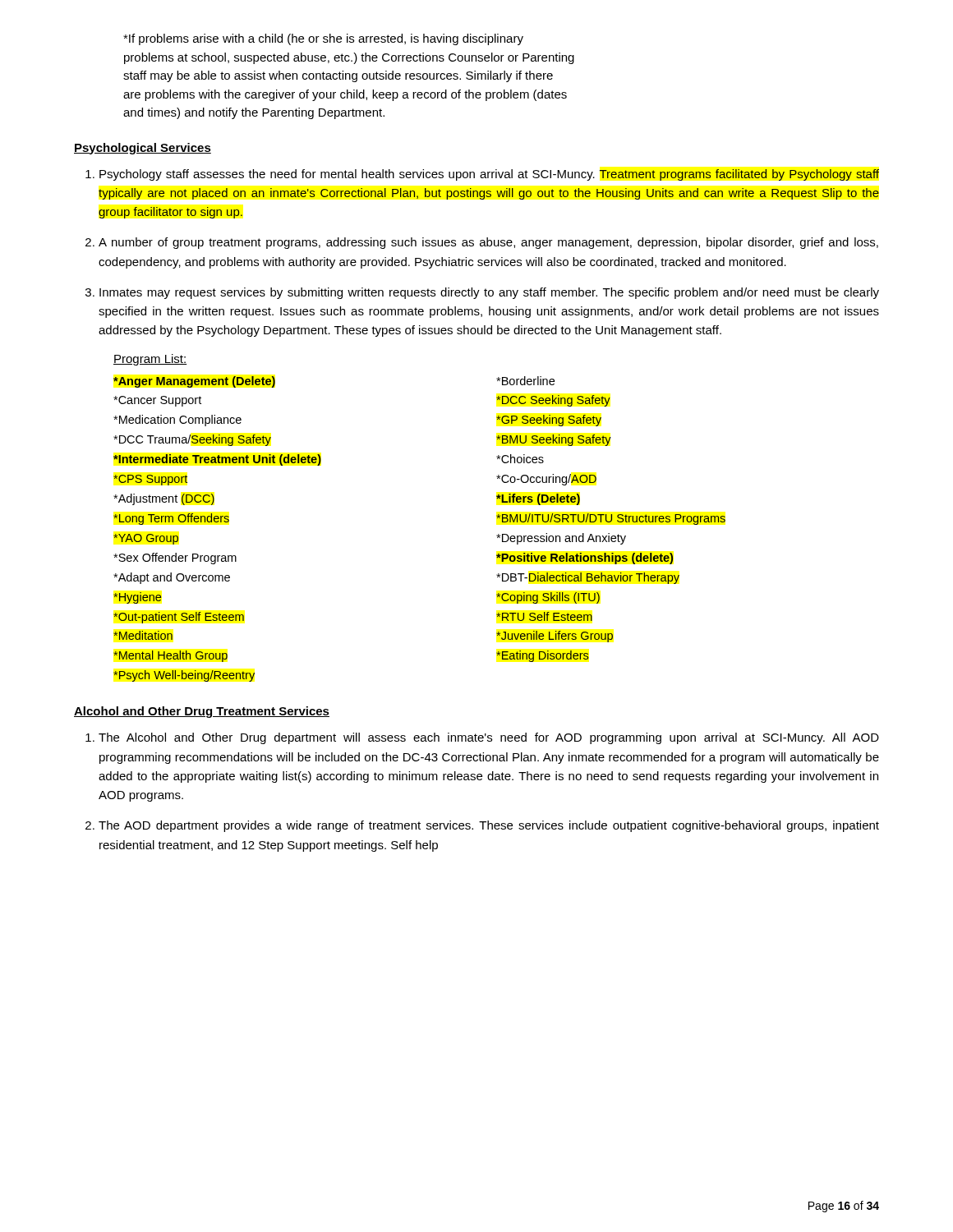Screen dimensions: 1232x953
Task: Find the element starting "Alcohol and Other"
Action: pos(202,711)
